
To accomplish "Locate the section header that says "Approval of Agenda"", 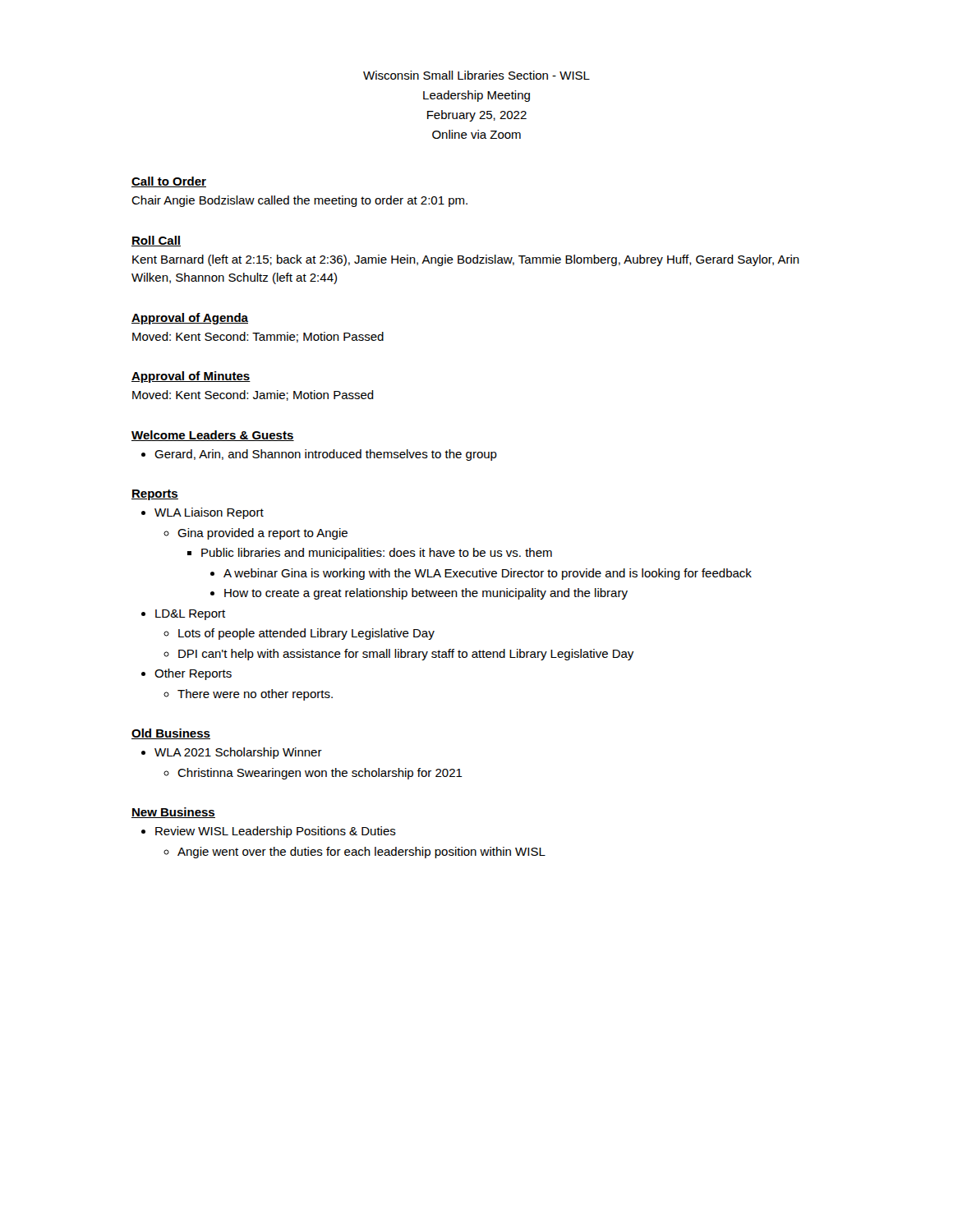I will tap(190, 317).
